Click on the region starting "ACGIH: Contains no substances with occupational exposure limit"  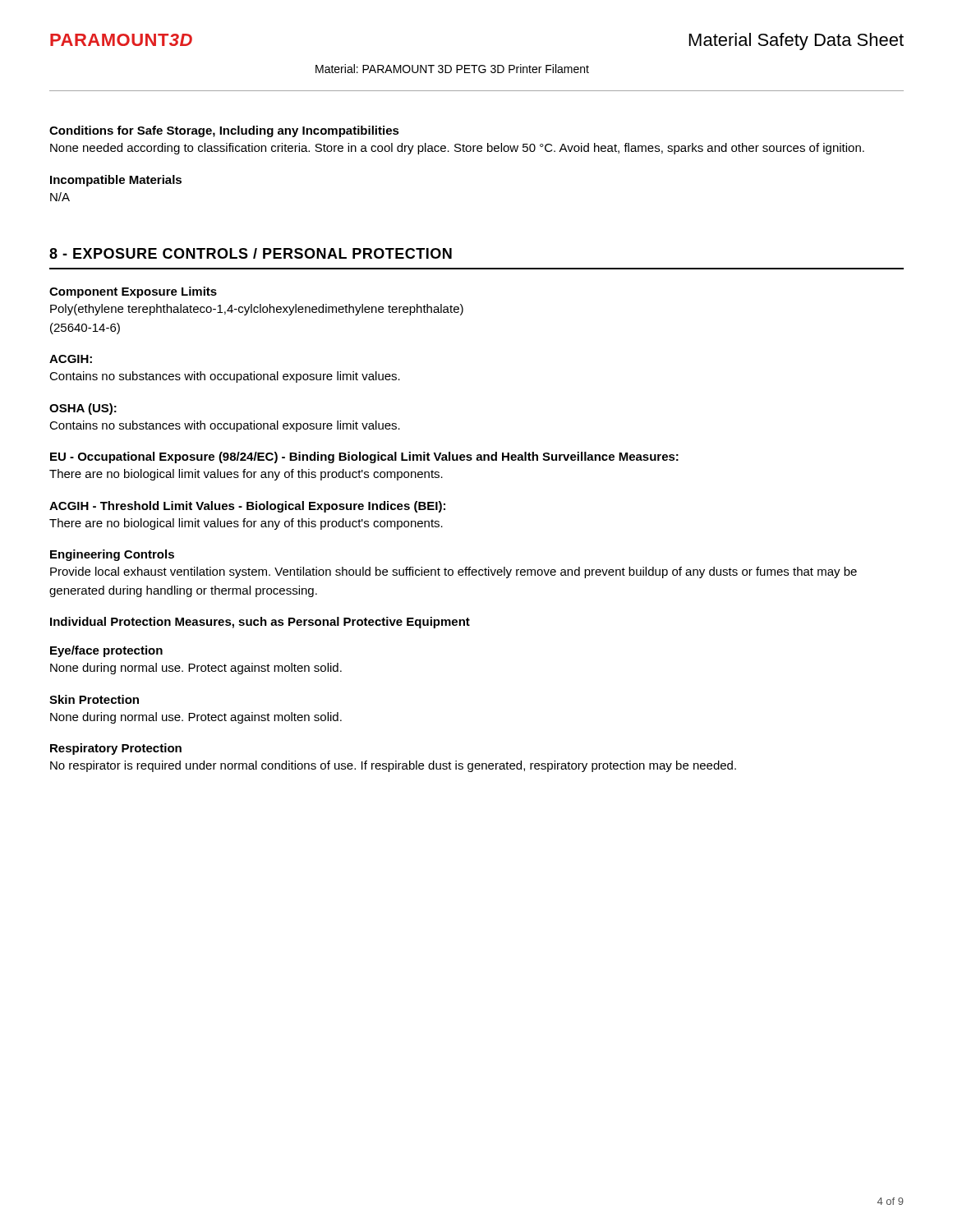(71, 359)
